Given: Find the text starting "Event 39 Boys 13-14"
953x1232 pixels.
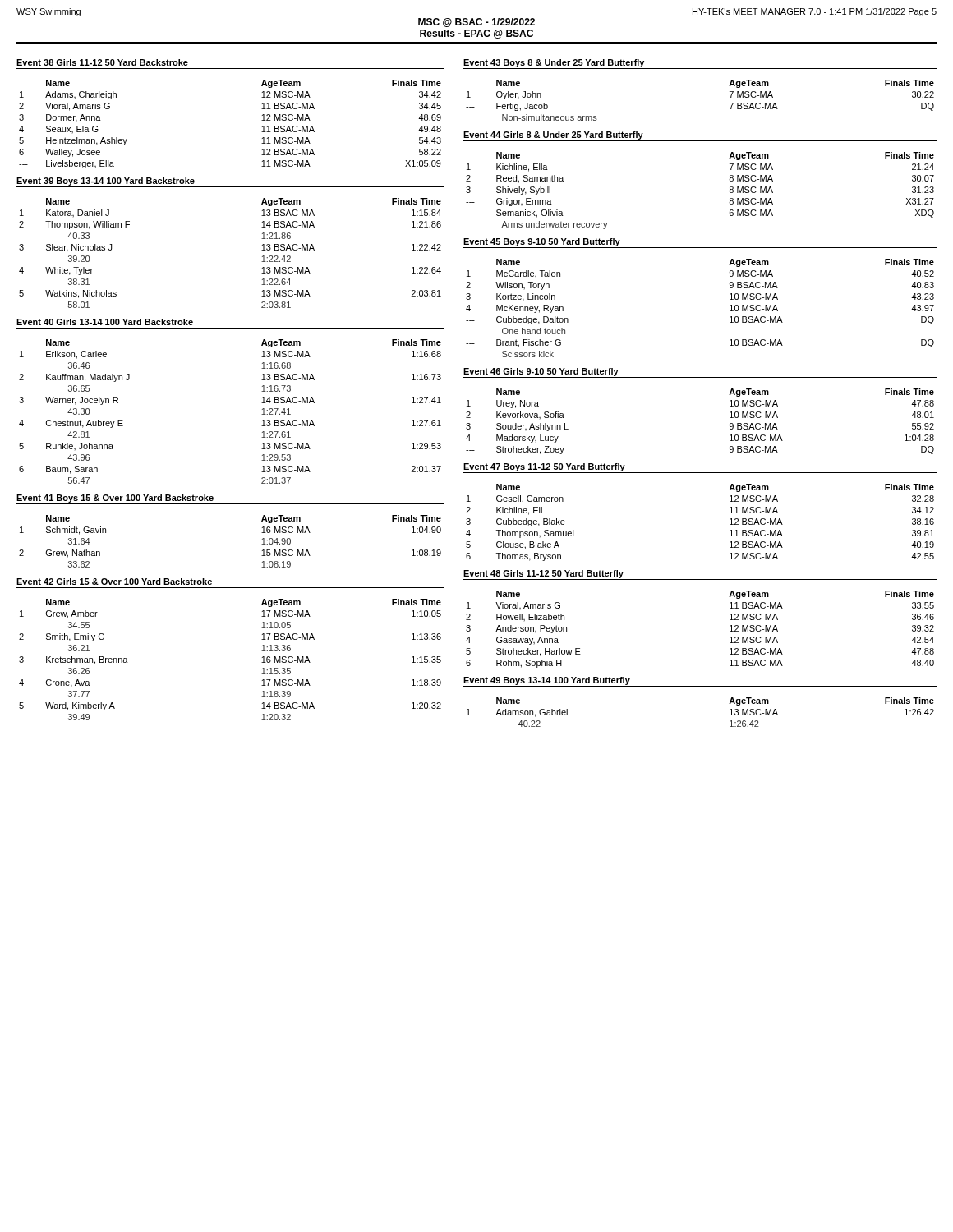Looking at the screenshot, I should tap(230, 182).
